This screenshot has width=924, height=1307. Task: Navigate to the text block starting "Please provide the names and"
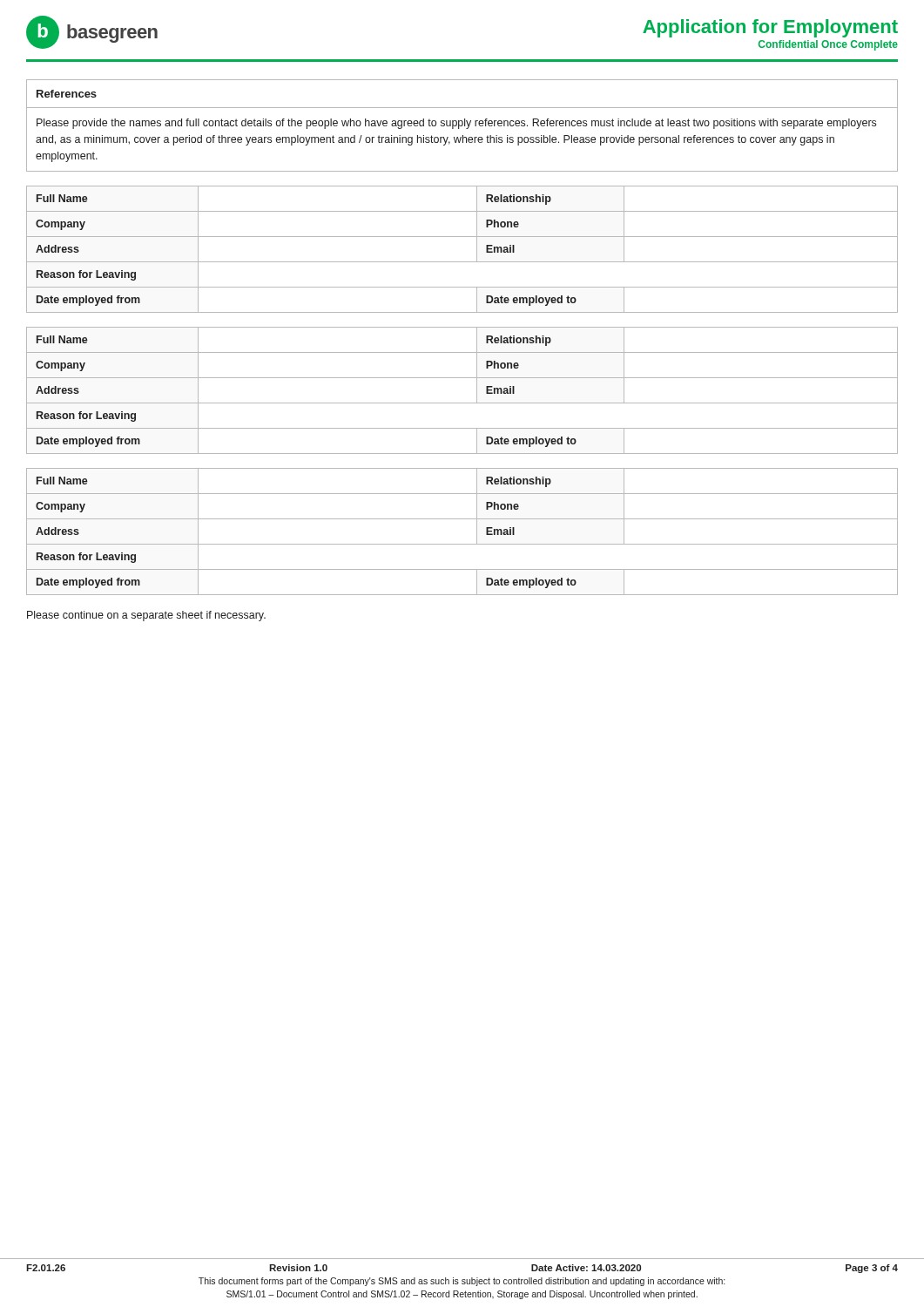pos(456,139)
